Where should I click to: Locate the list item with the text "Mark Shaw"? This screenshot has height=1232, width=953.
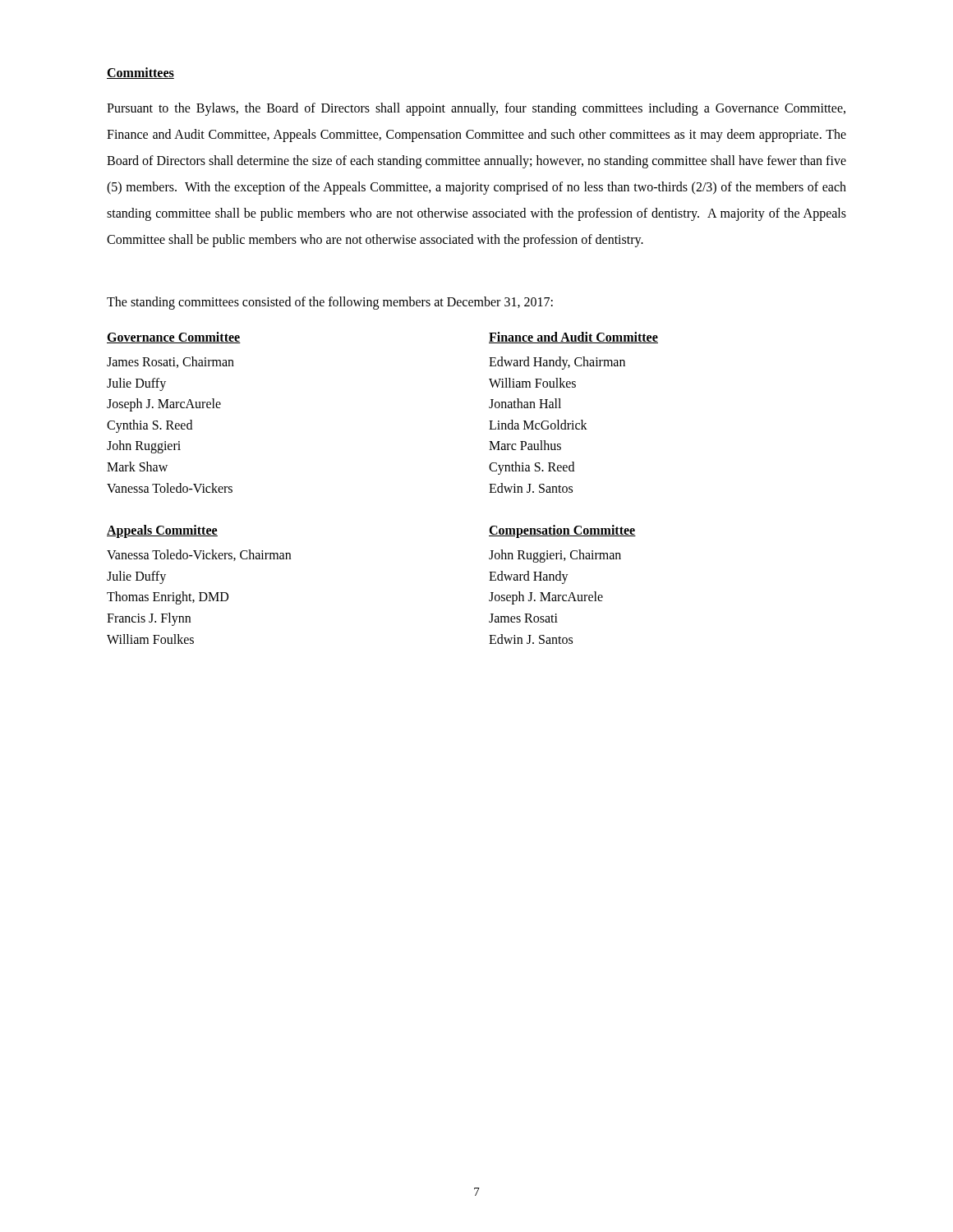[x=137, y=467]
